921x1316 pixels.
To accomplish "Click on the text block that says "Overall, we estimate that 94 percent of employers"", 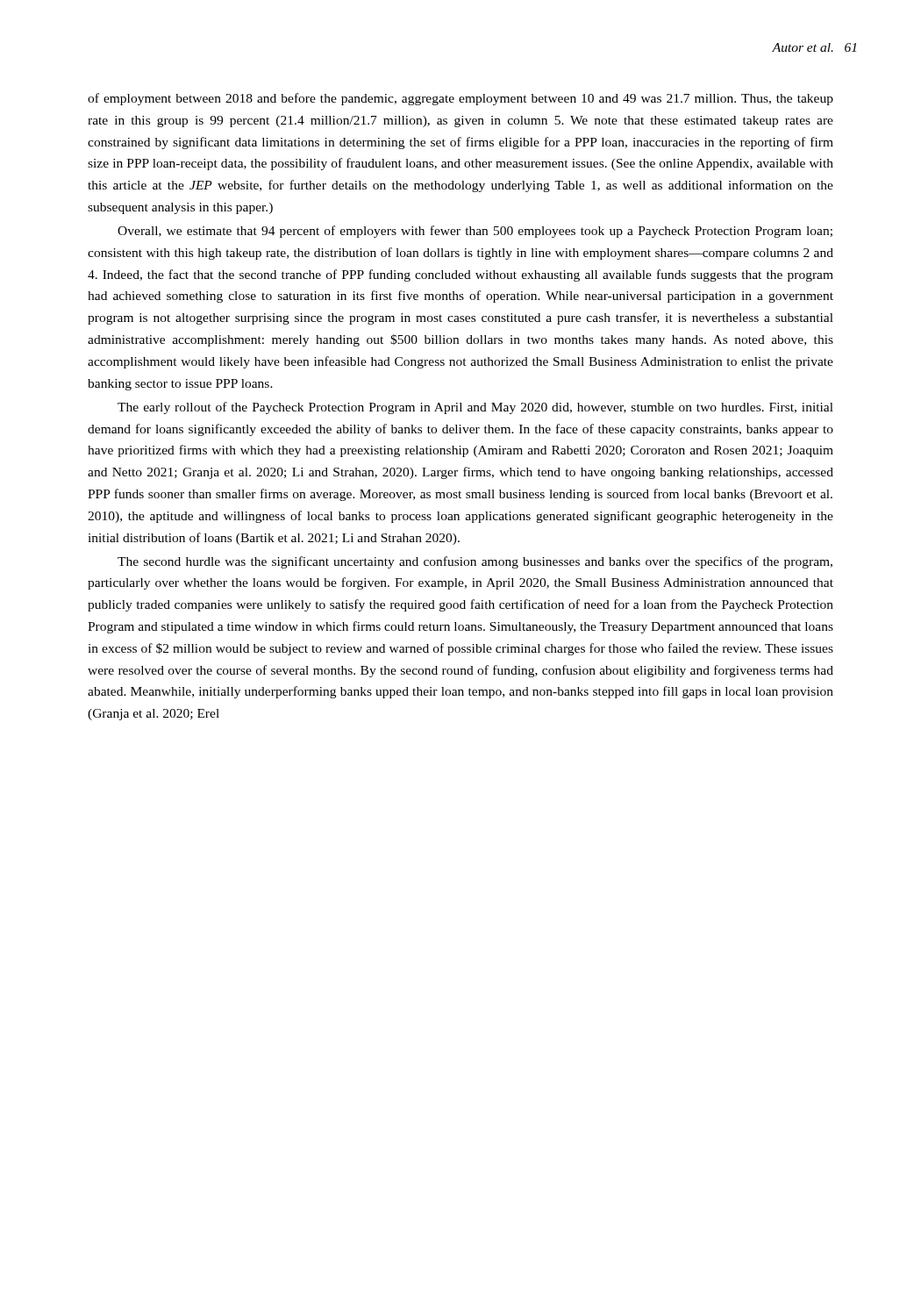I will click(460, 307).
